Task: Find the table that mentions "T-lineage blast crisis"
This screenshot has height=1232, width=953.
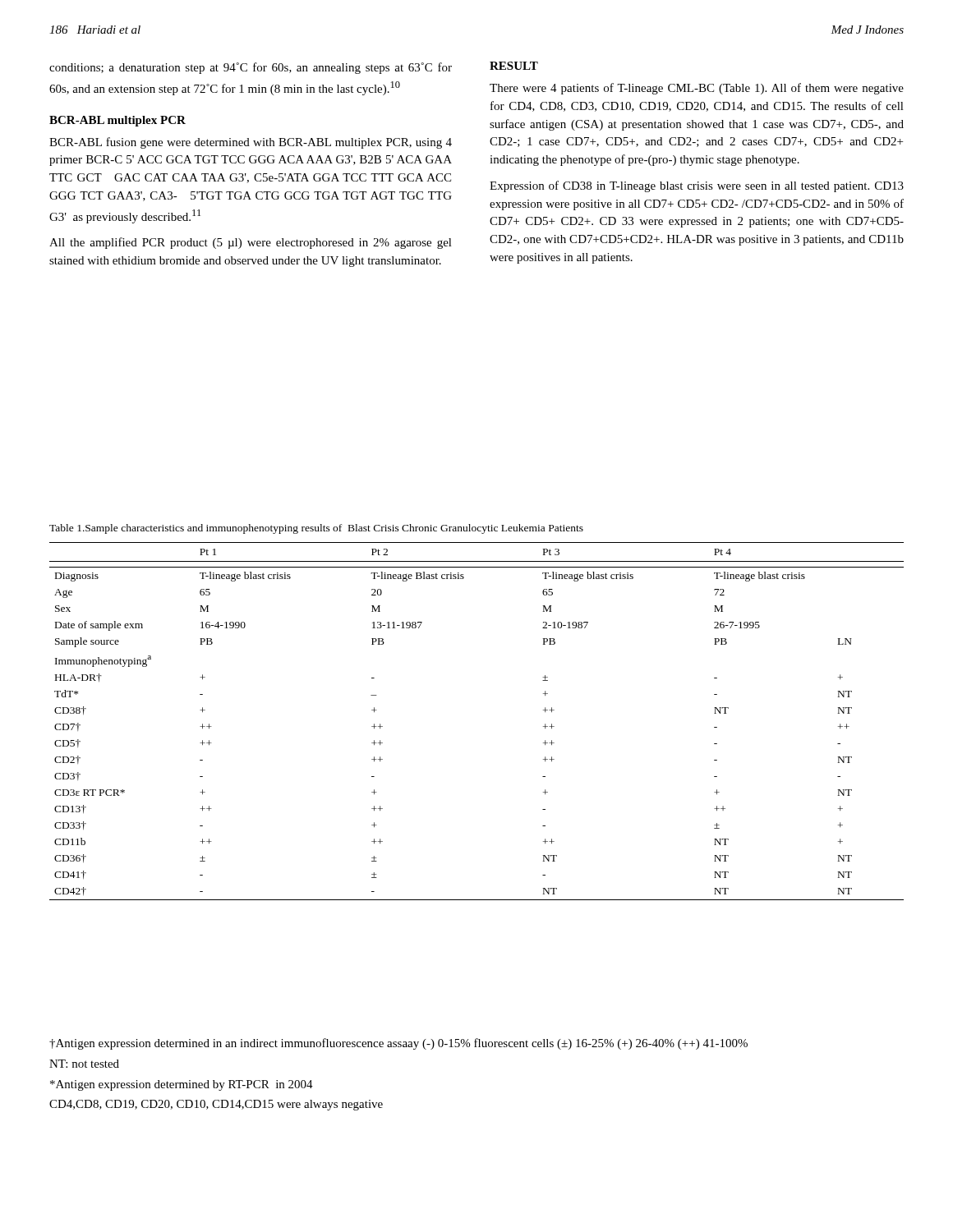Action: coord(476,723)
